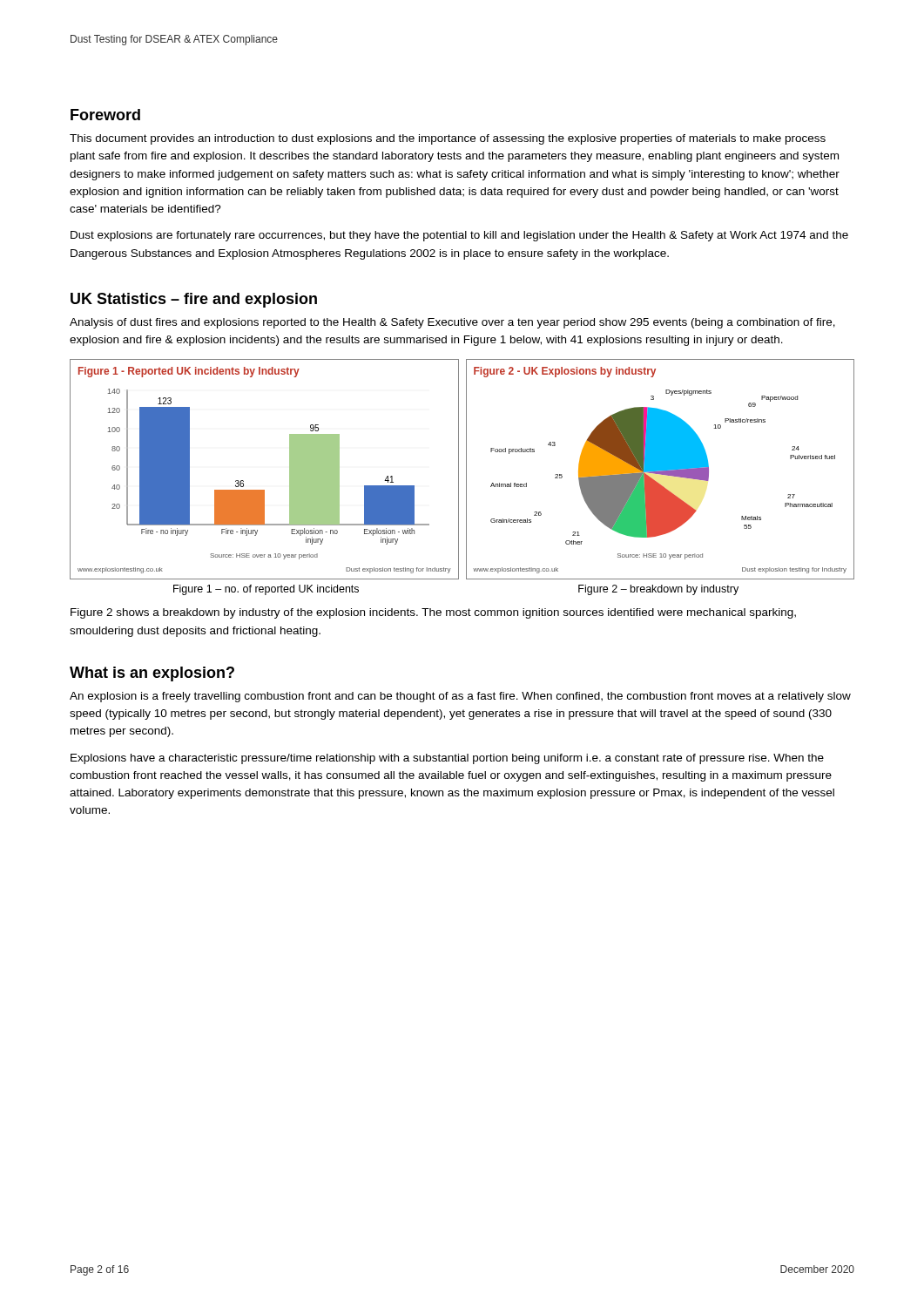Click on the bar chart

264,469
